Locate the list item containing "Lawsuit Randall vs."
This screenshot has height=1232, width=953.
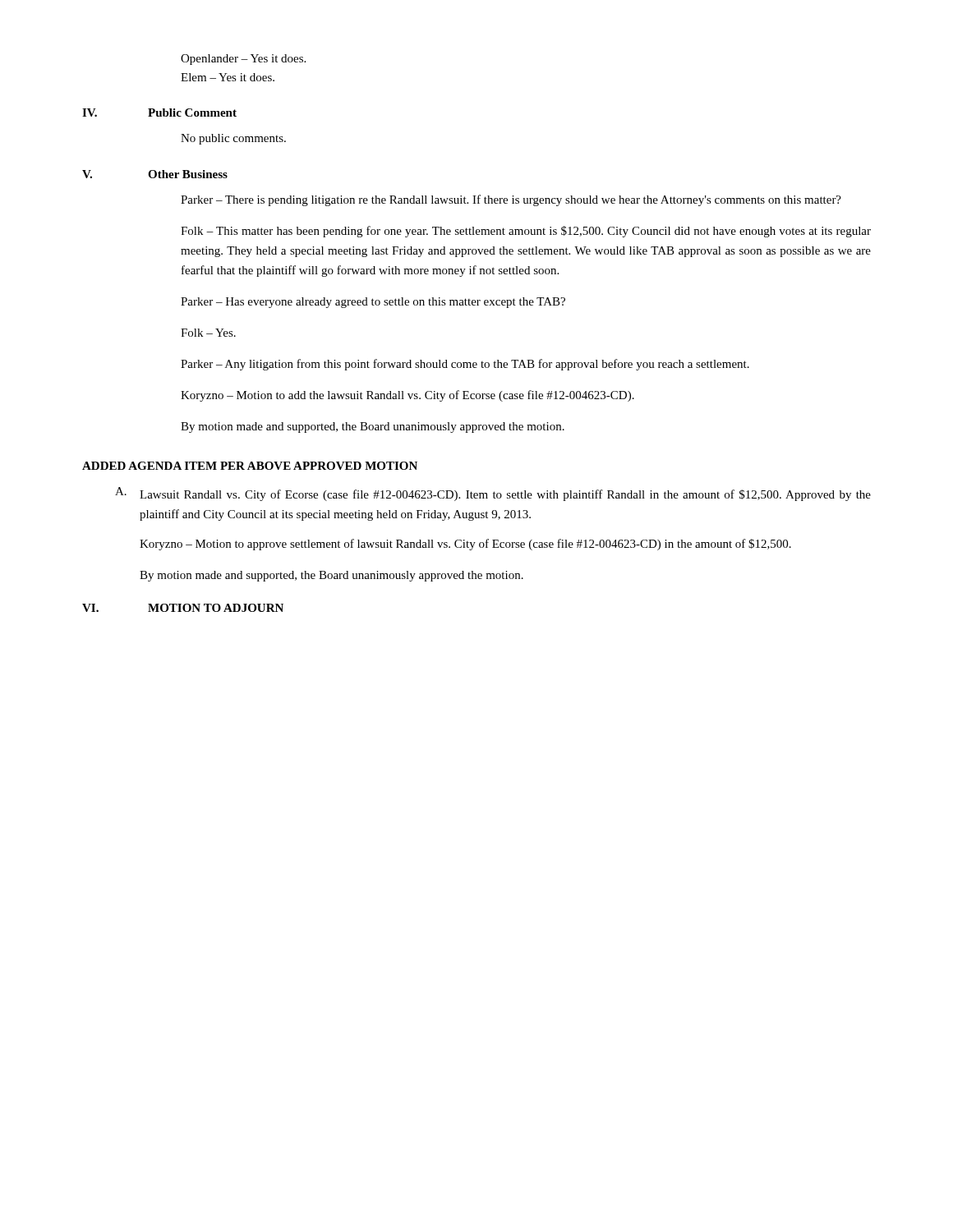pos(505,504)
